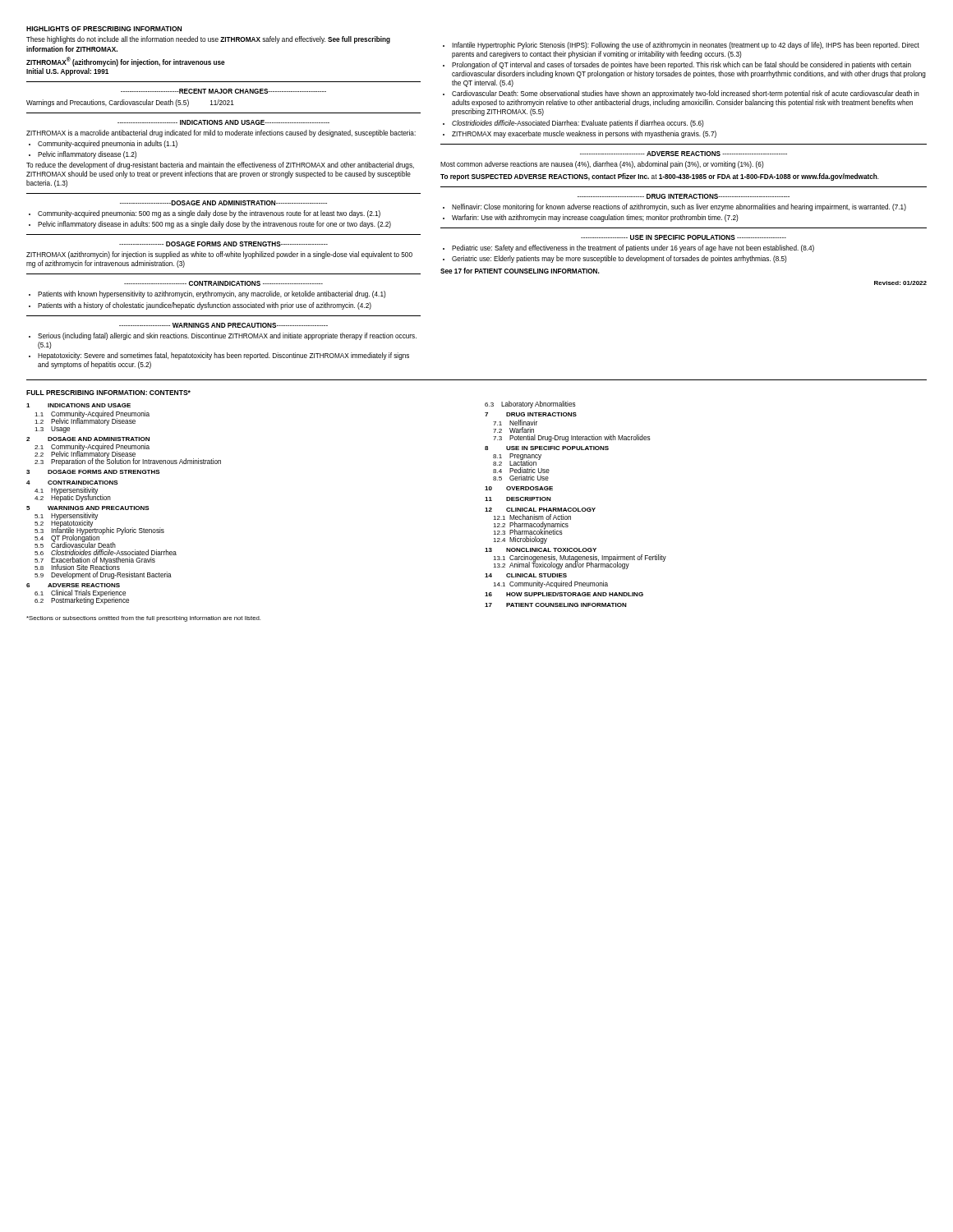Find the text containing "Revised: 01/2022"
Screen dimensions: 1232x953
[x=900, y=283]
